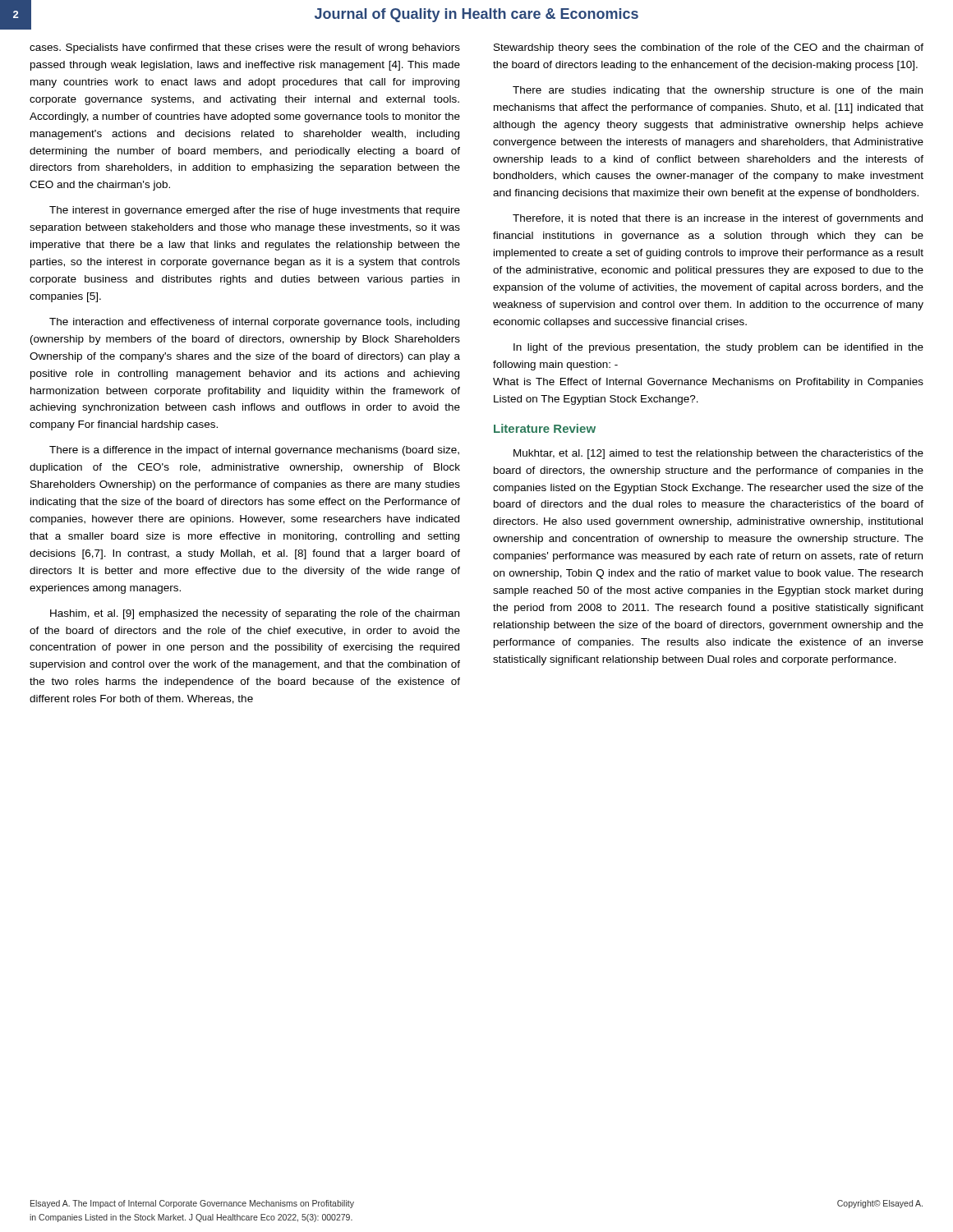Find the text block containing "In light of the previous"
Viewport: 953px width, 1232px height.
point(708,373)
